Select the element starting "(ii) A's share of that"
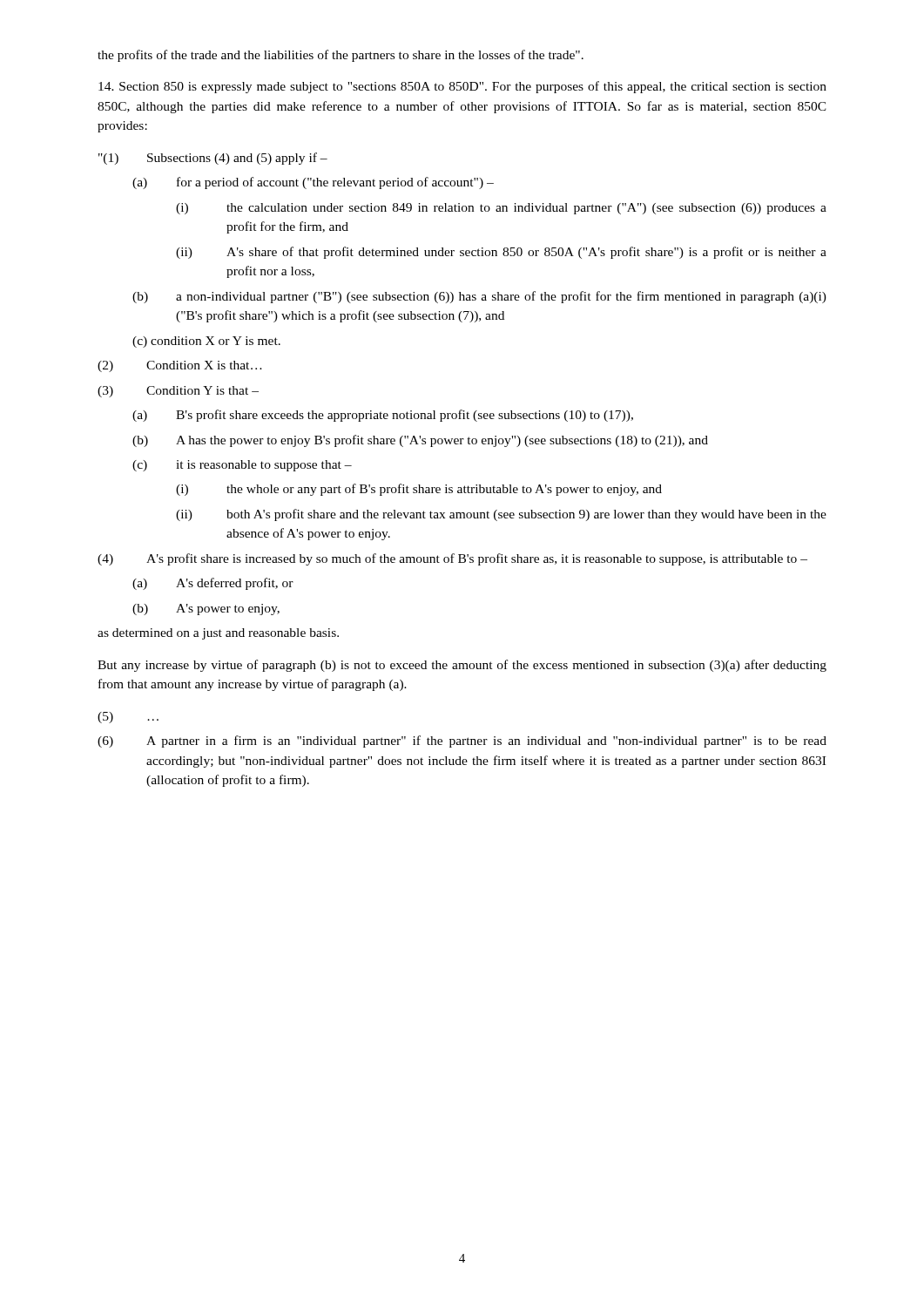 point(501,262)
